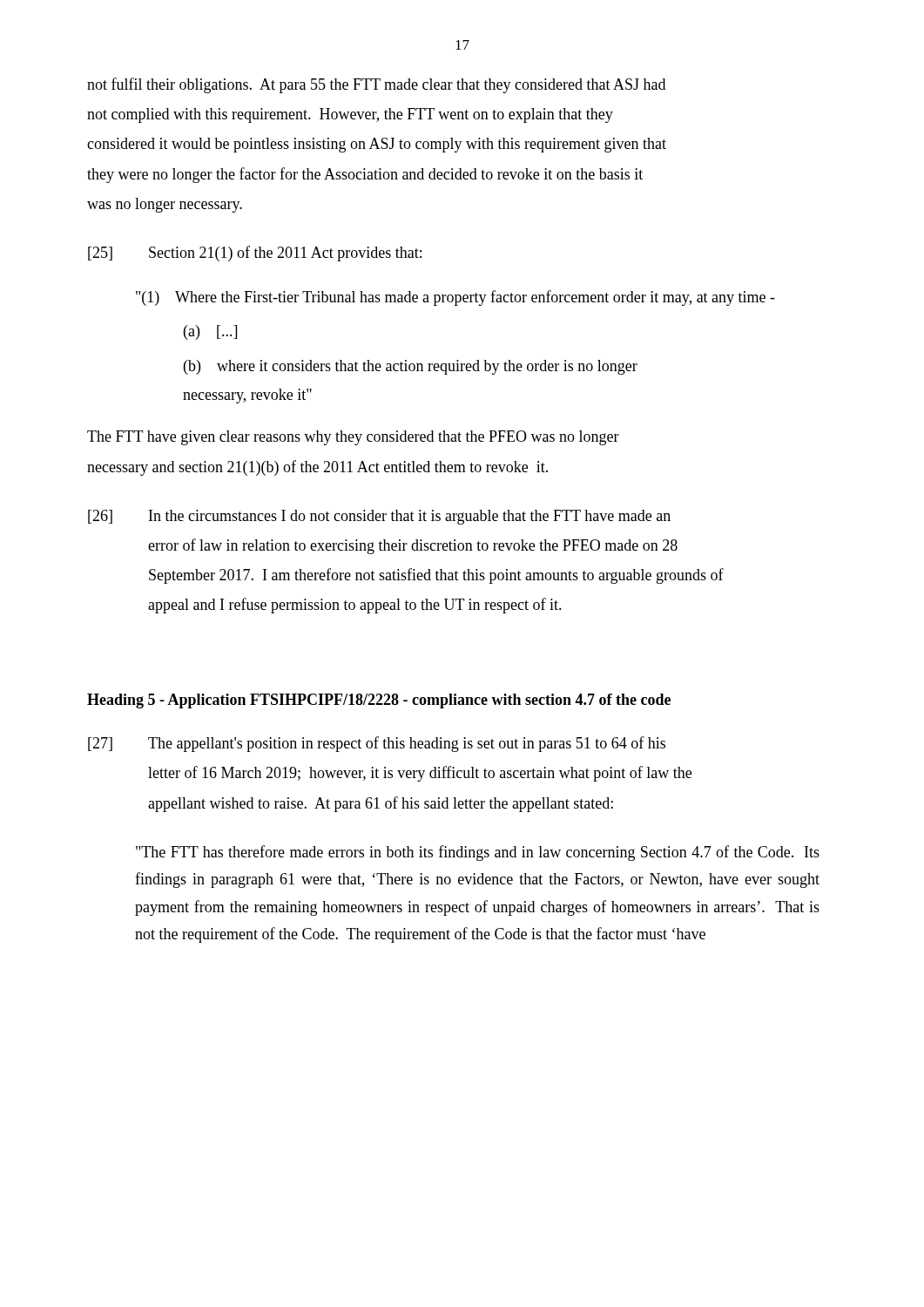Locate the text starting ""(1) Where the First-tier Tribunal has made"

click(455, 297)
